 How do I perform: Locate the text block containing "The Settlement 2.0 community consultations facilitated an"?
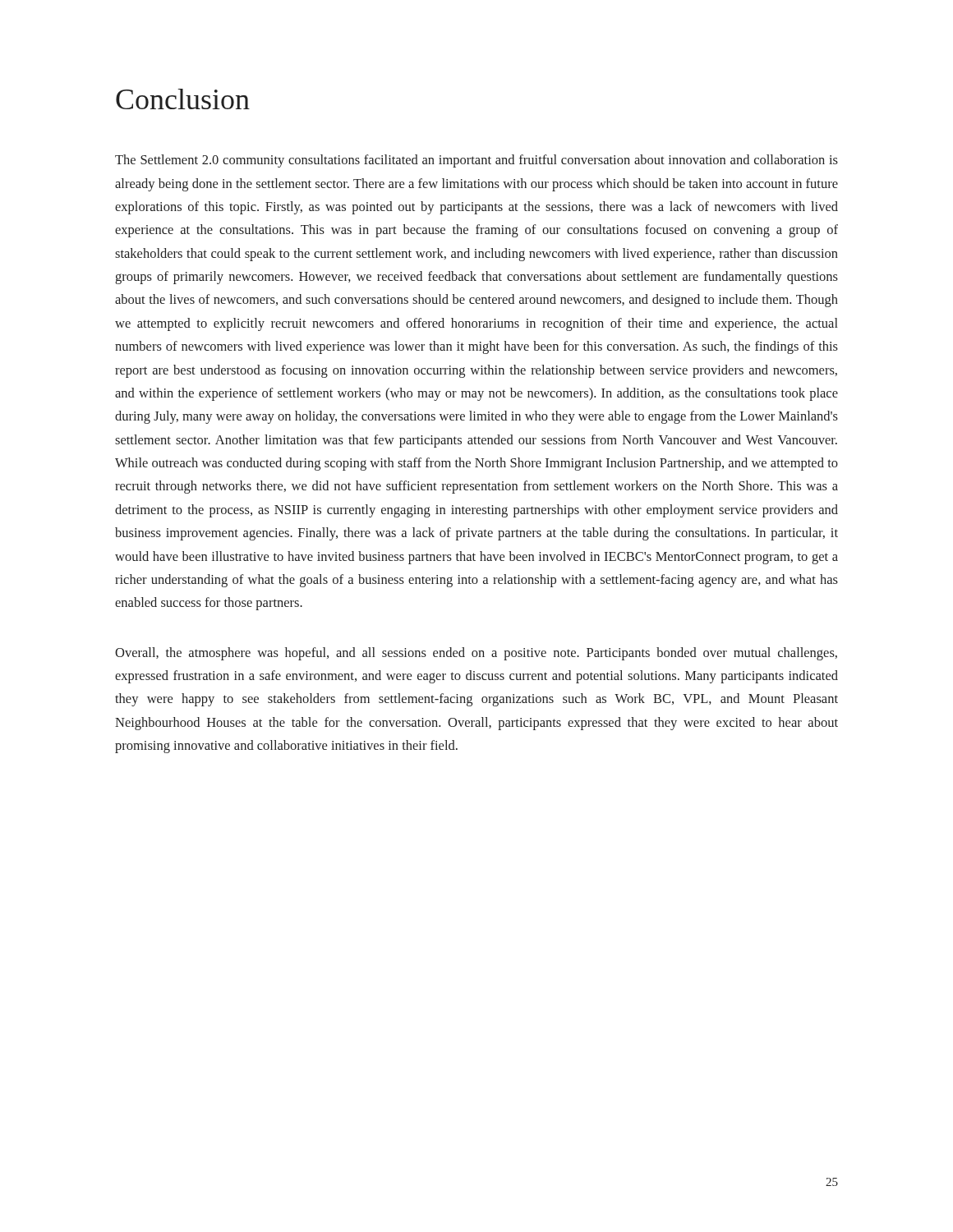pyautogui.click(x=476, y=381)
